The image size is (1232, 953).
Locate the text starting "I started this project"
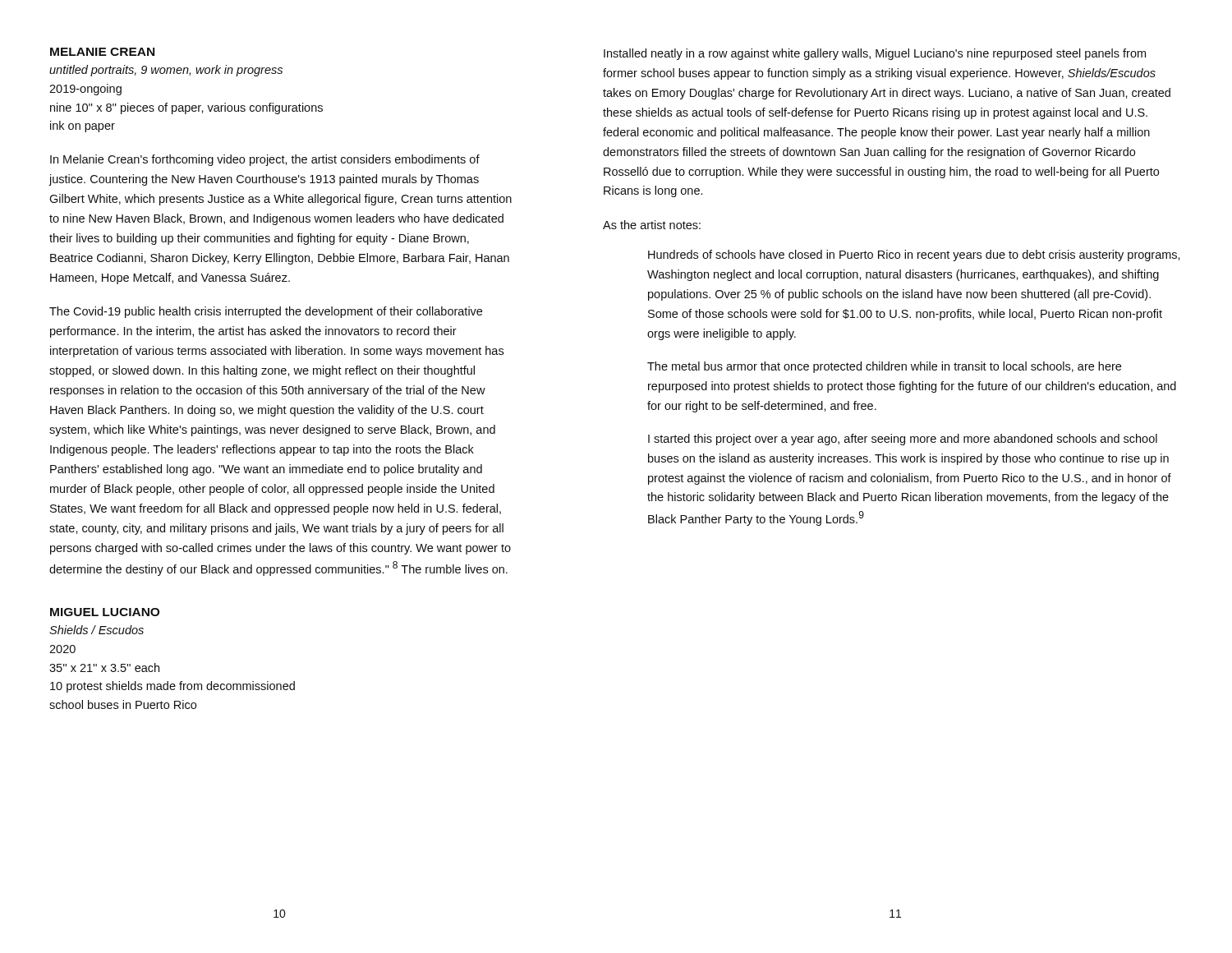[909, 479]
